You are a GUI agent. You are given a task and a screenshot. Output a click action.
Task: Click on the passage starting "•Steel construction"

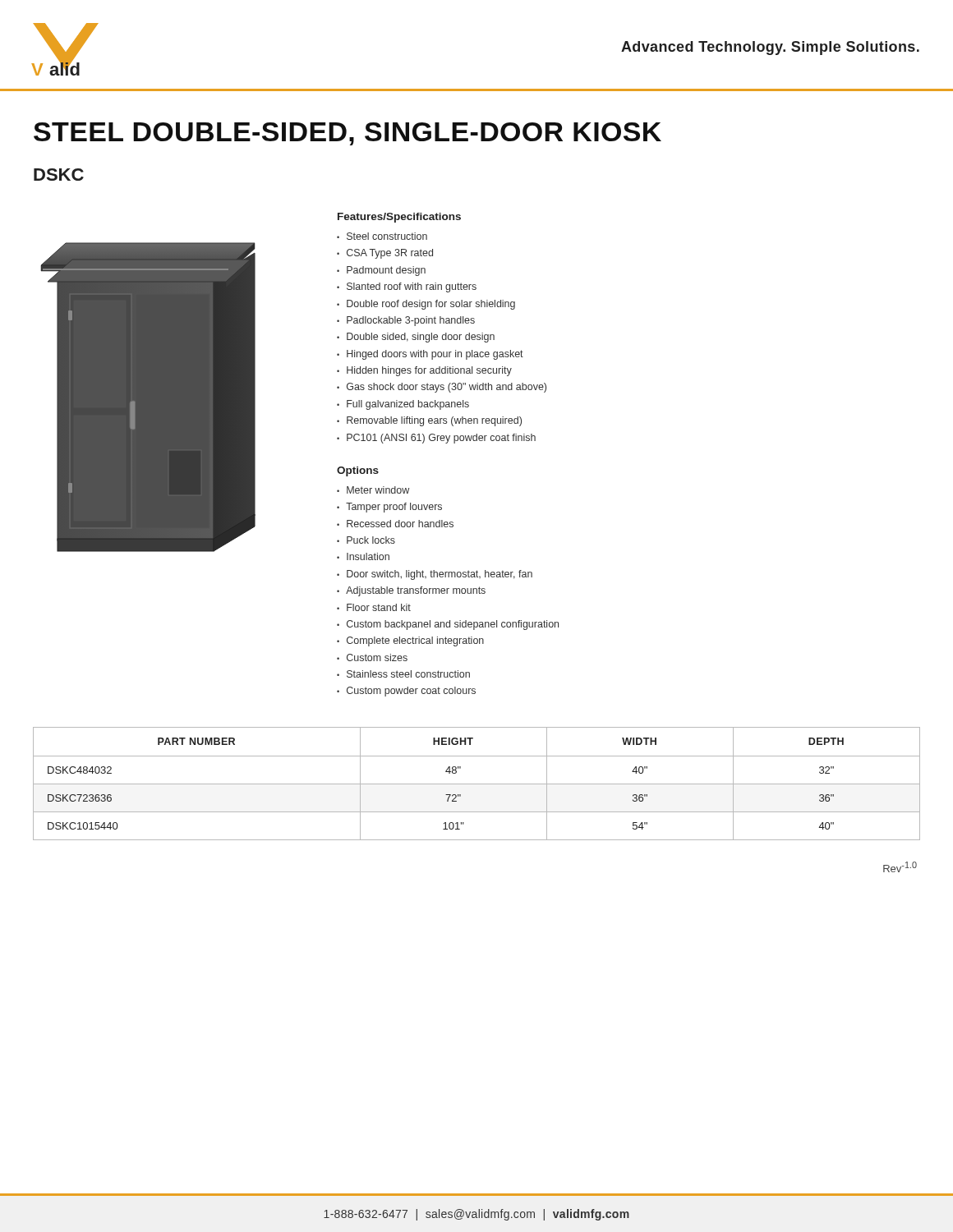[x=382, y=237]
